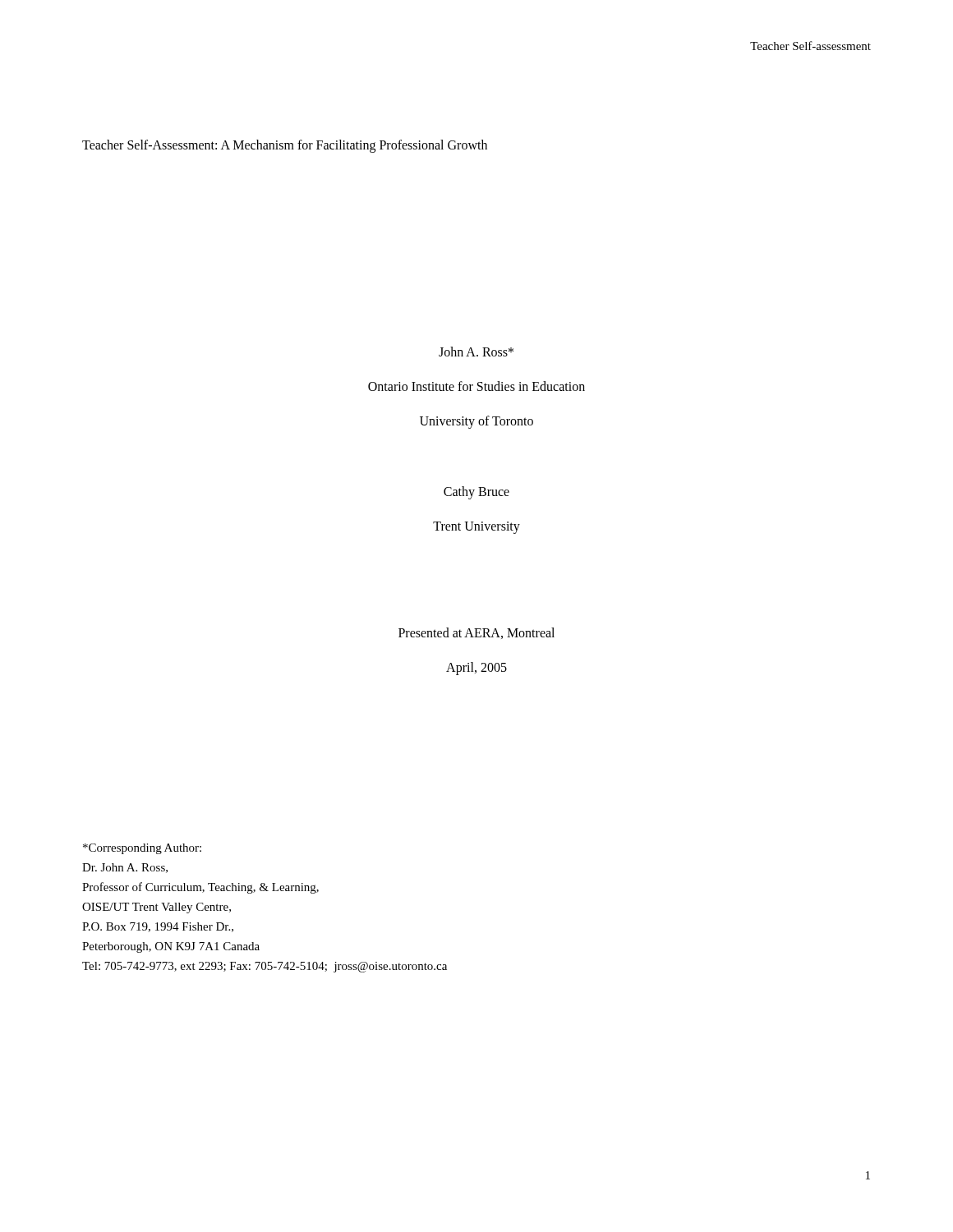Screen dimensions: 1232x953
Task: Select the block starting "Corresponding Author: Dr. John A. Ross,"
Action: [142, 849]
